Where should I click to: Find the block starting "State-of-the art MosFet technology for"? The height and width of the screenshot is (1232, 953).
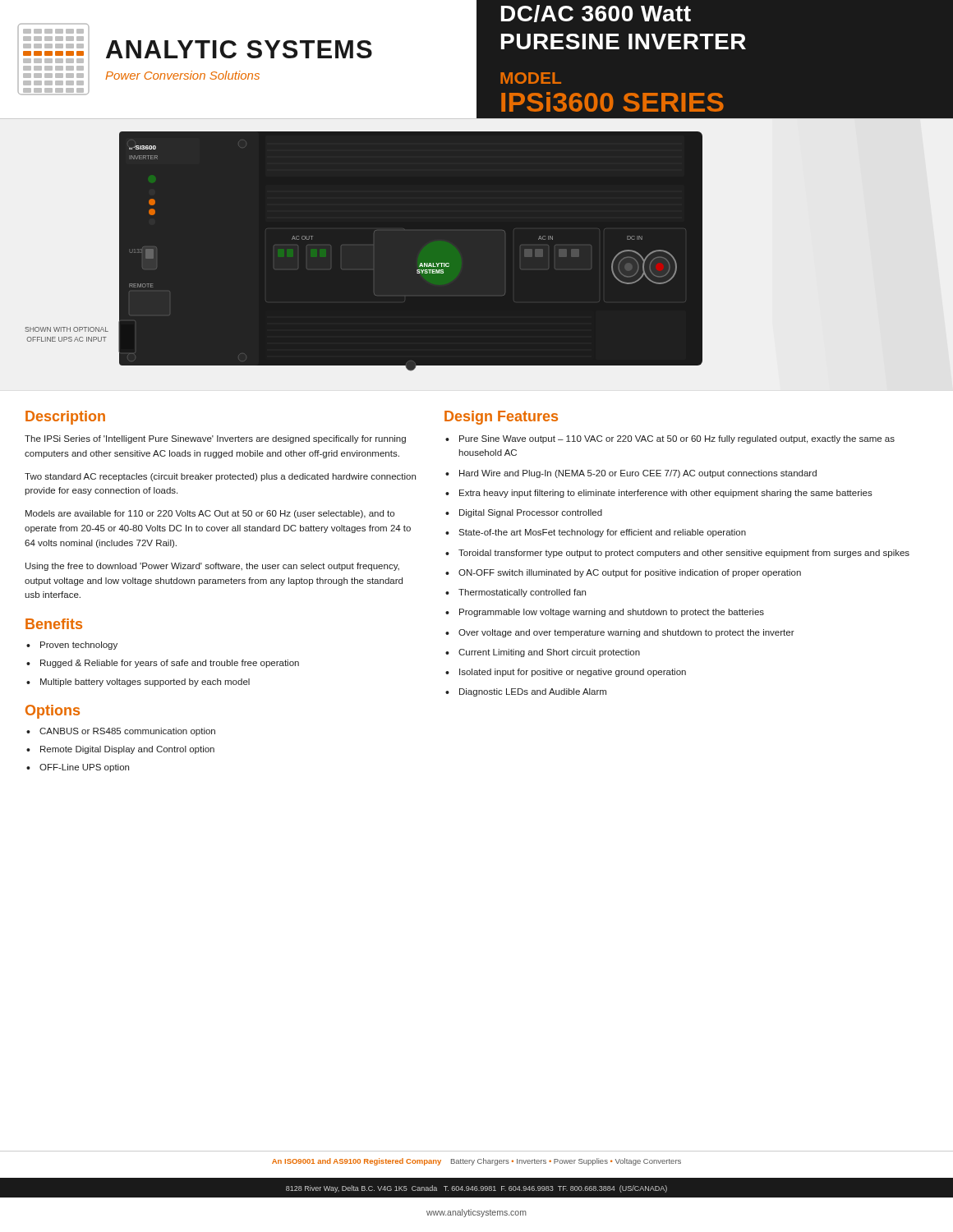602,532
